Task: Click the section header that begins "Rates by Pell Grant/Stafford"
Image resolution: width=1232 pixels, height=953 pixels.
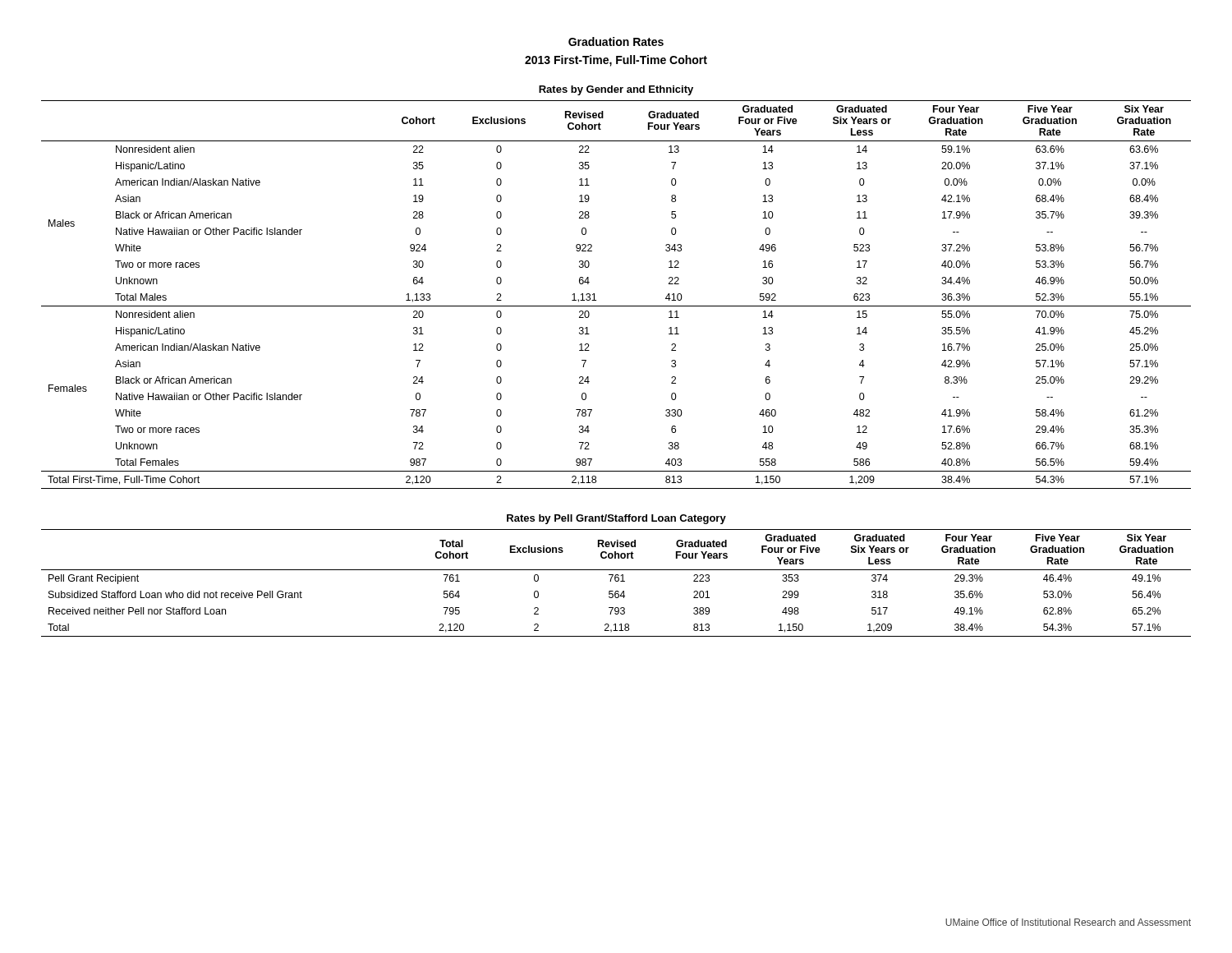Action: [x=616, y=518]
